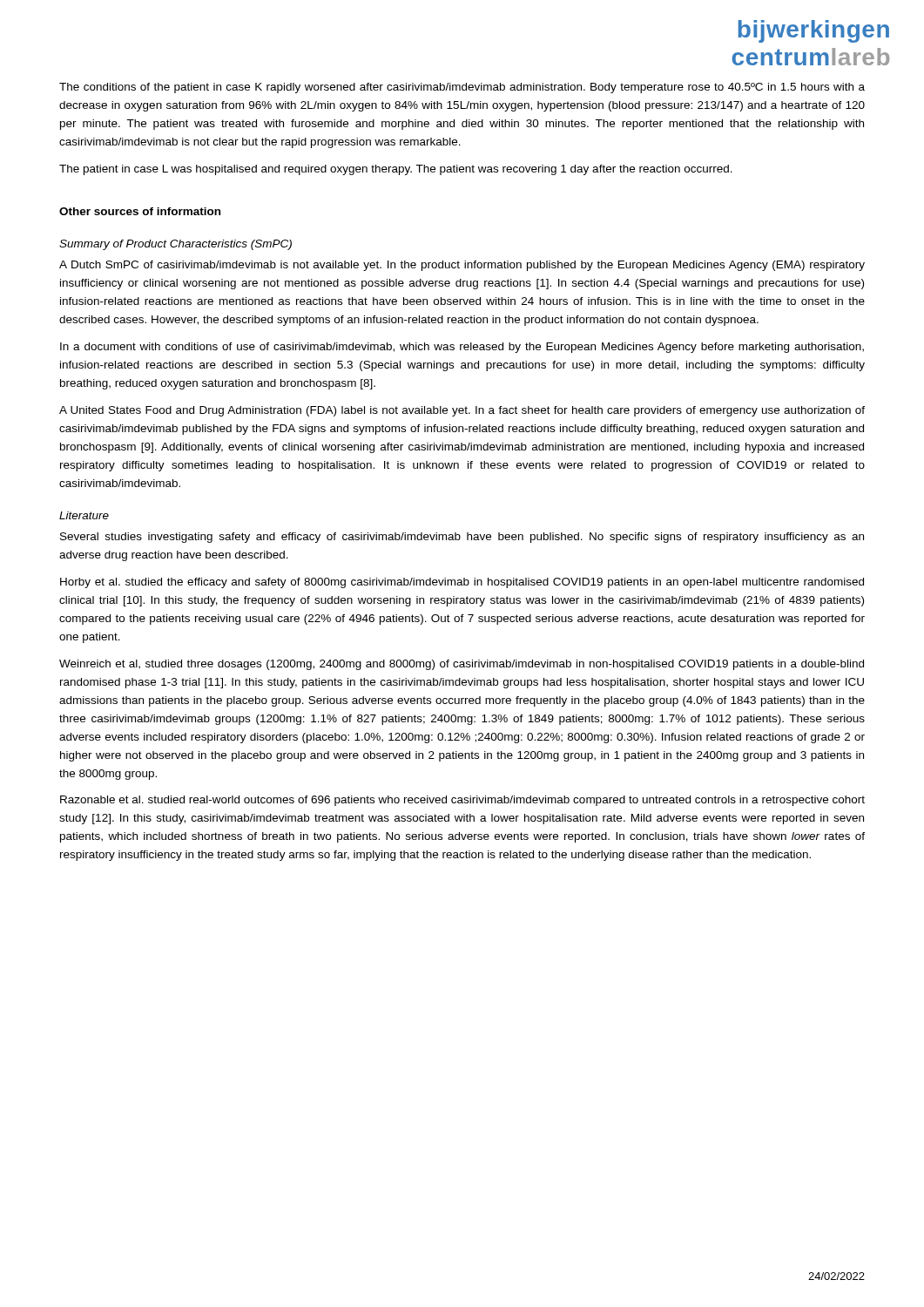924x1307 pixels.
Task: Click on the block starting "Razonable et al."
Action: 462,828
